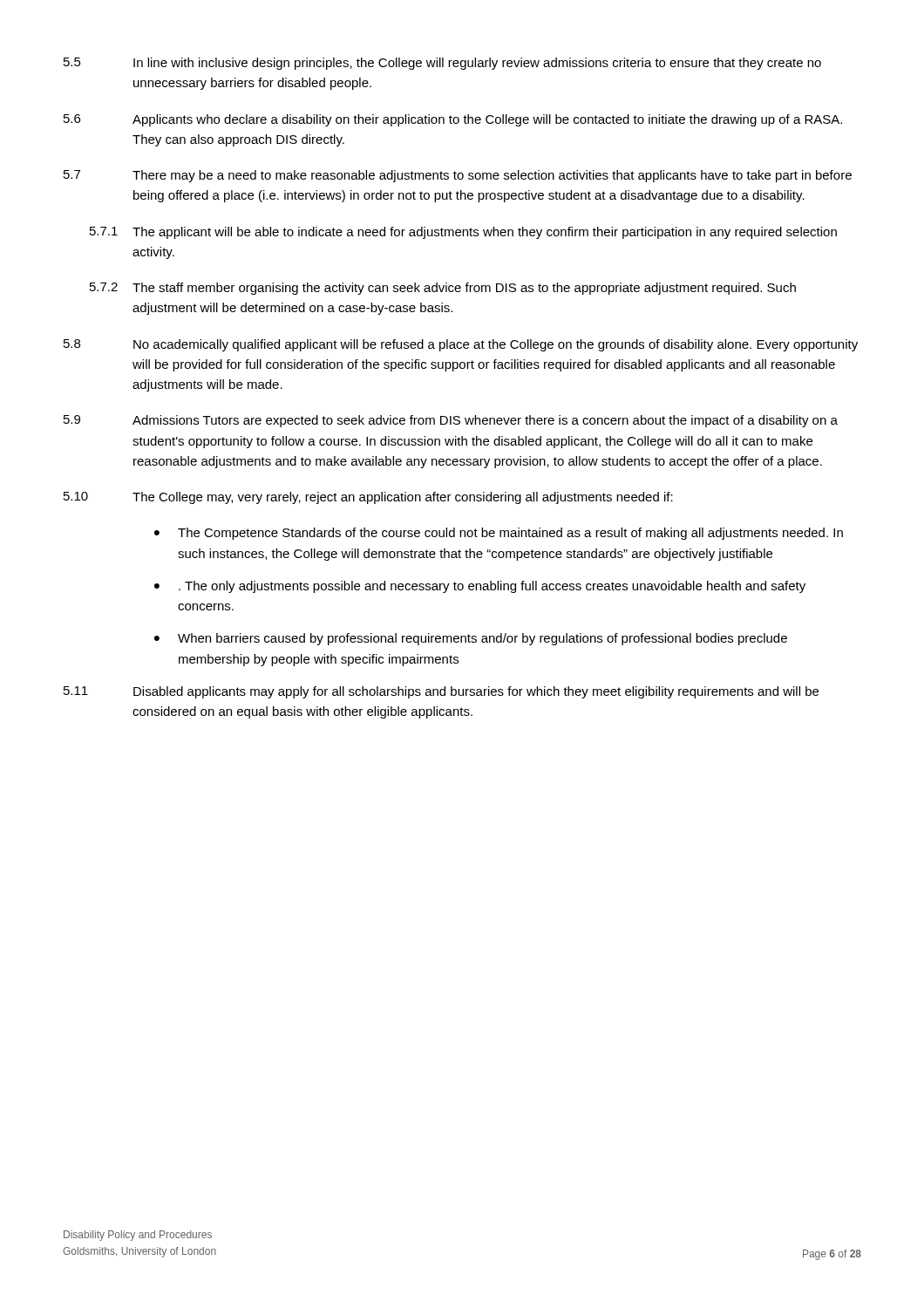Select the text block starting "5.11 Disabled applicants"

click(462, 701)
